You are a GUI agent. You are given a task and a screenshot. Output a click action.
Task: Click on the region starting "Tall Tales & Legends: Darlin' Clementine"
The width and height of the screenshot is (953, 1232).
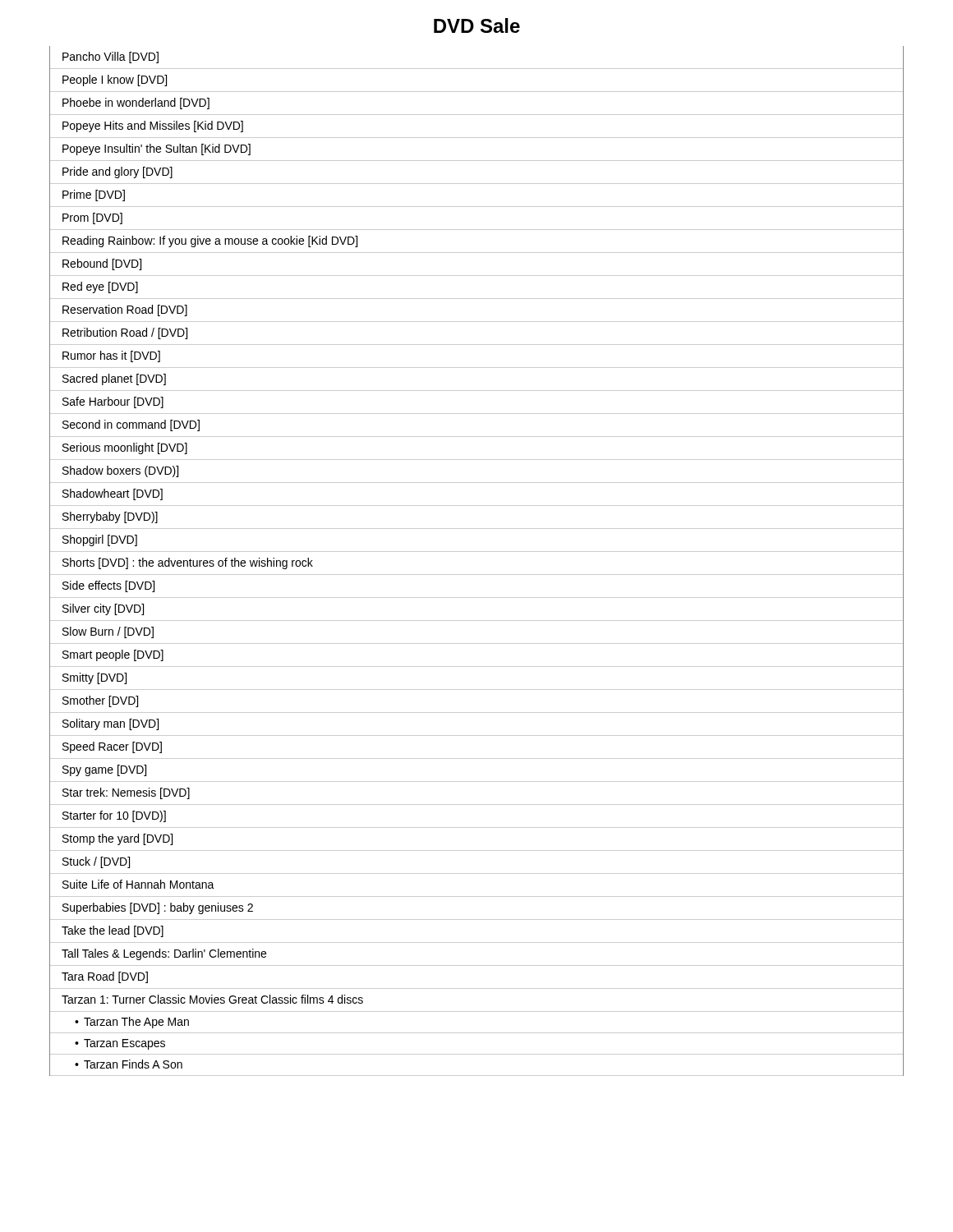pyautogui.click(x=164, y=954)
